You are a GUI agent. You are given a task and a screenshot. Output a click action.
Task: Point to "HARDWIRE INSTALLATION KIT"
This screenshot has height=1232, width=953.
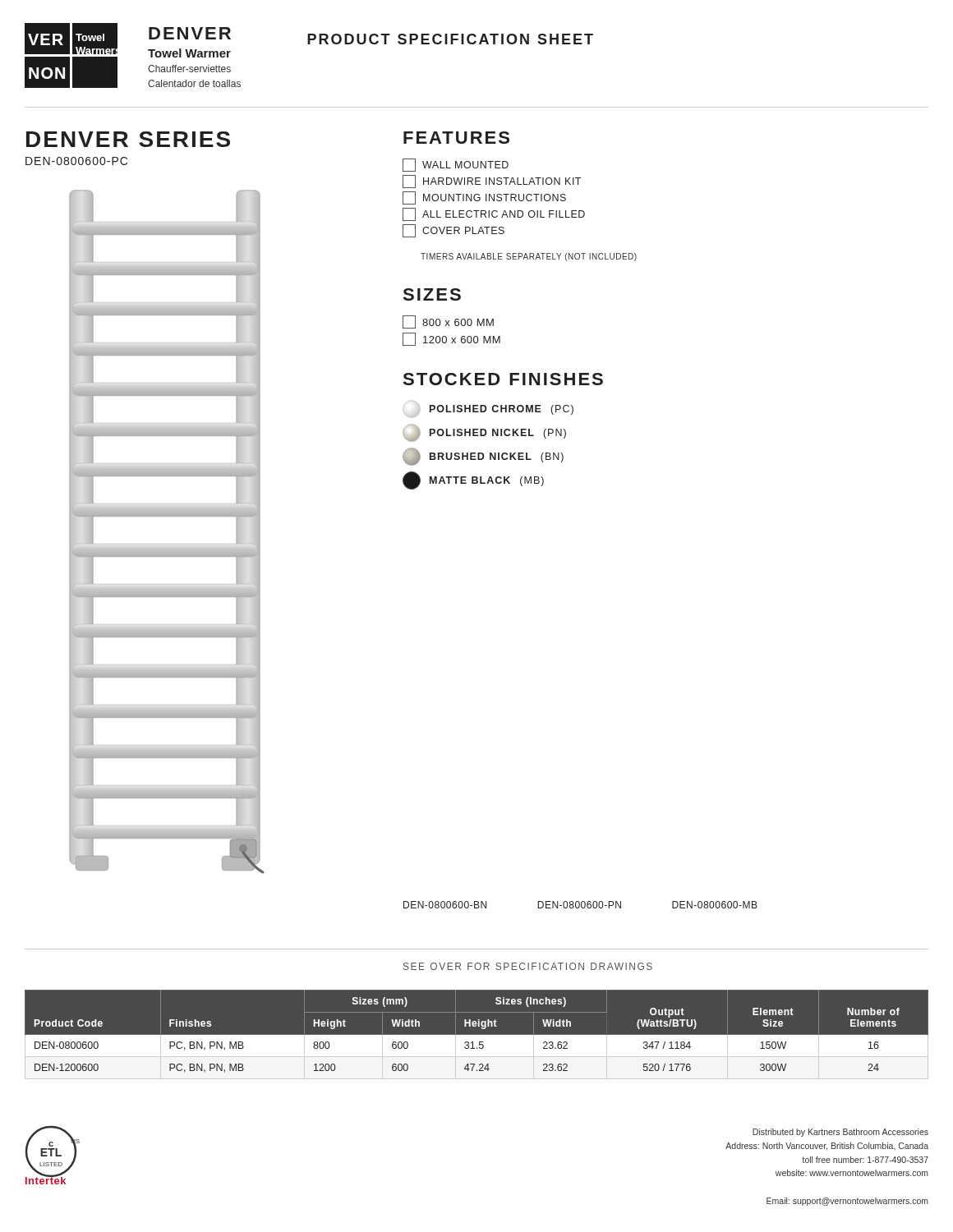pyautogui.click(x=492, y=182)
